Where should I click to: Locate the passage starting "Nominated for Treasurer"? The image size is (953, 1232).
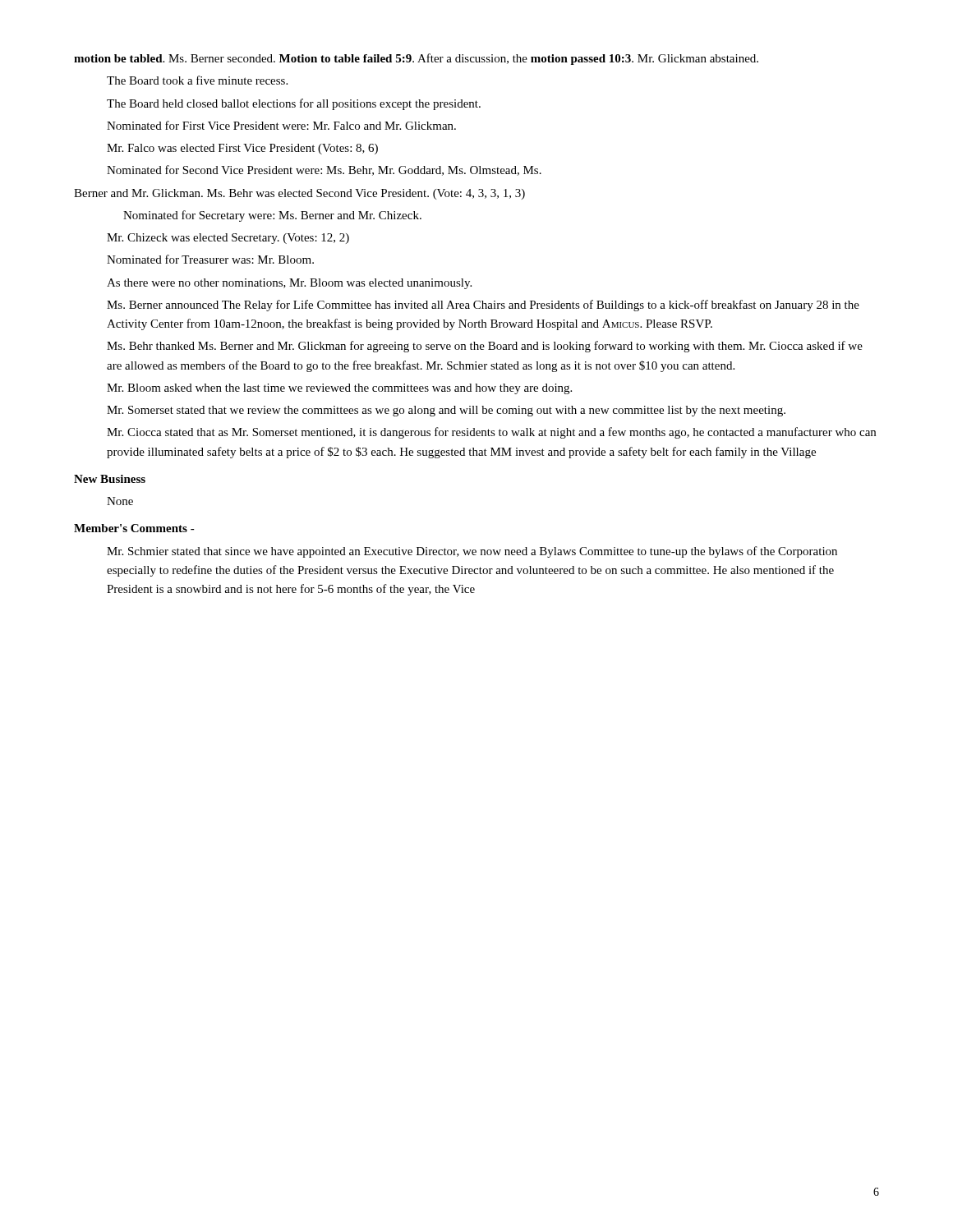210,259
